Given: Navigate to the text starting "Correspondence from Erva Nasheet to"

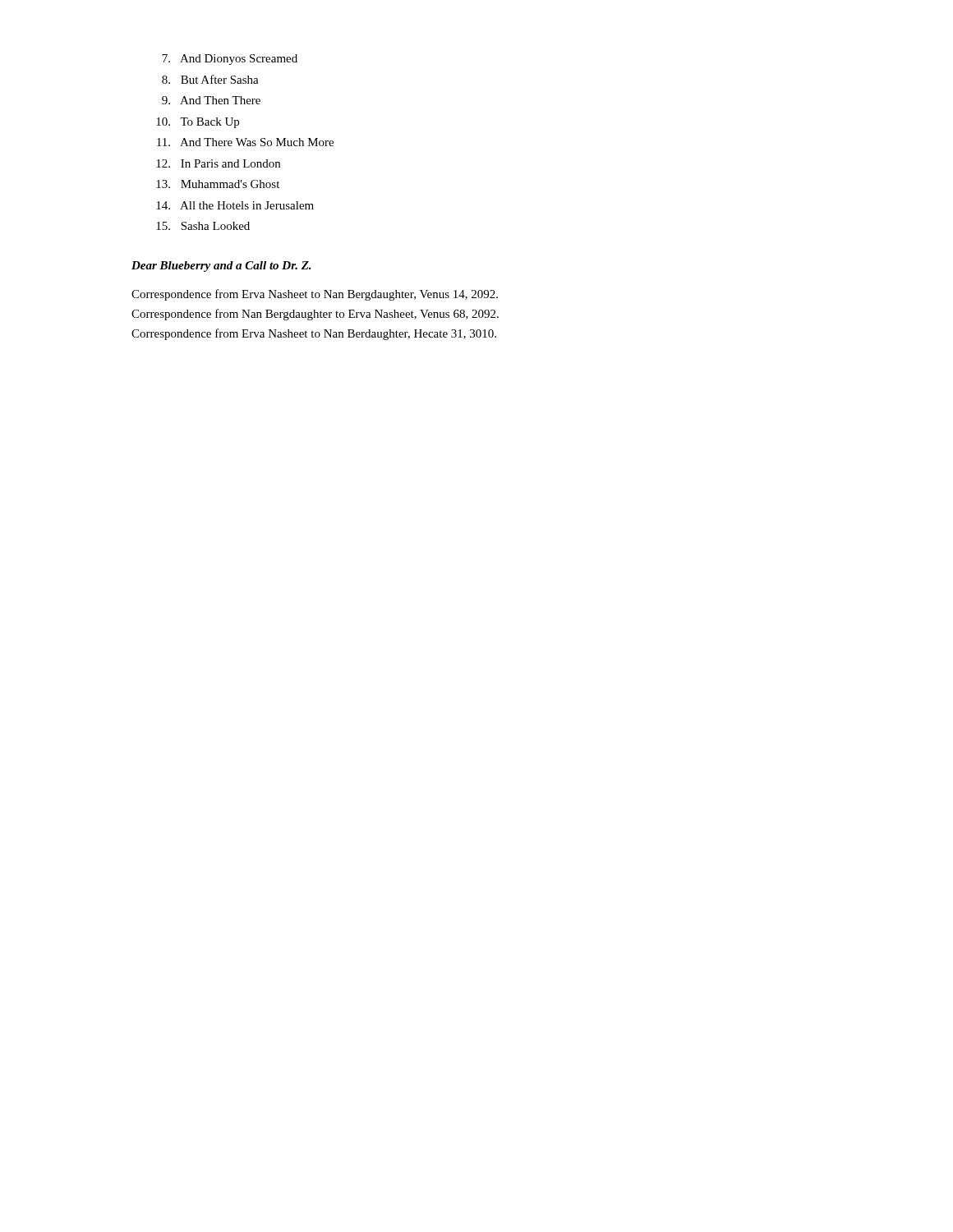Looking at the screenshot, I should (315, 313).
